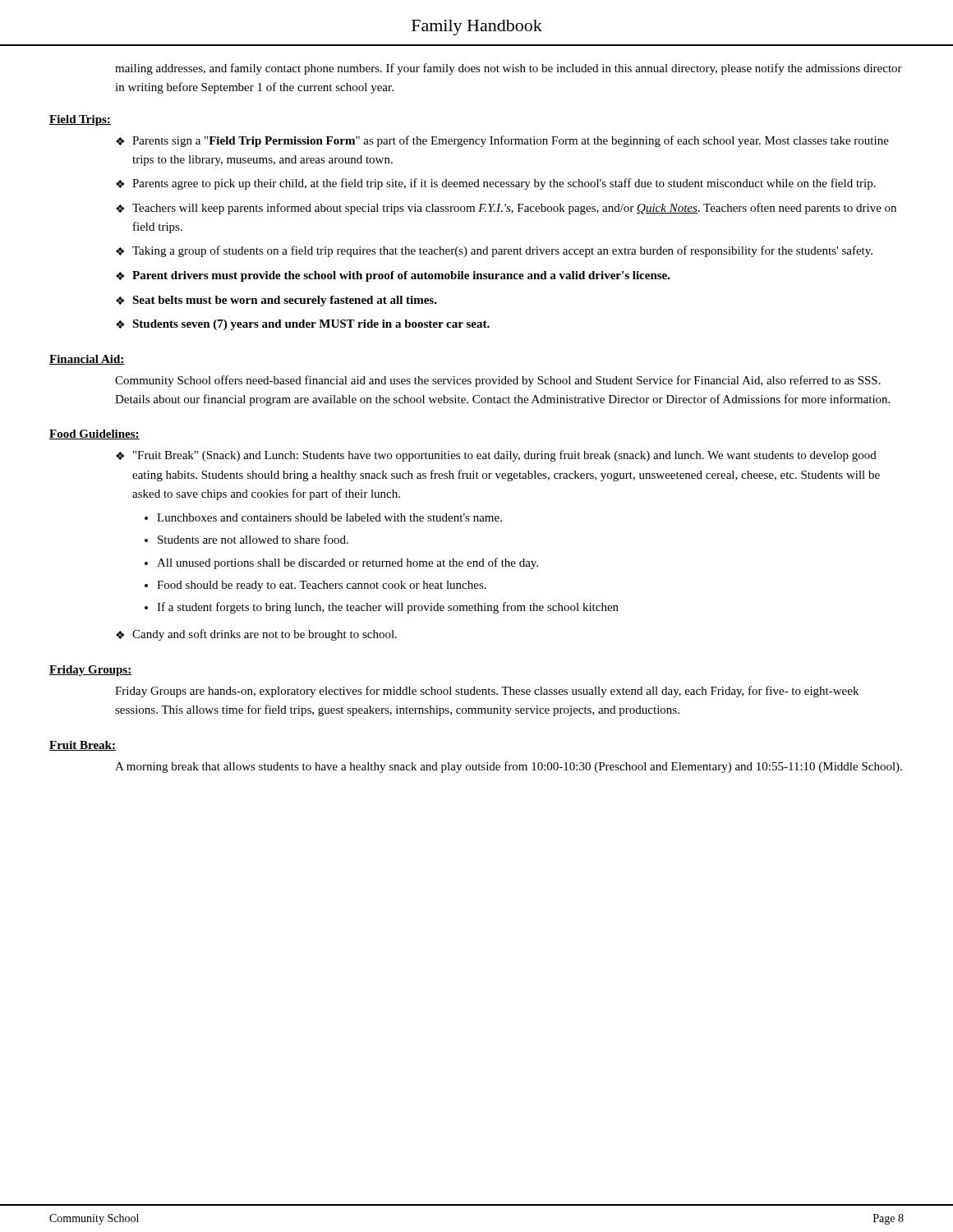
Task: Locate the text block starting "❖ Taking a group of students"
Action: pyautogui.click(x=509, y=251)
